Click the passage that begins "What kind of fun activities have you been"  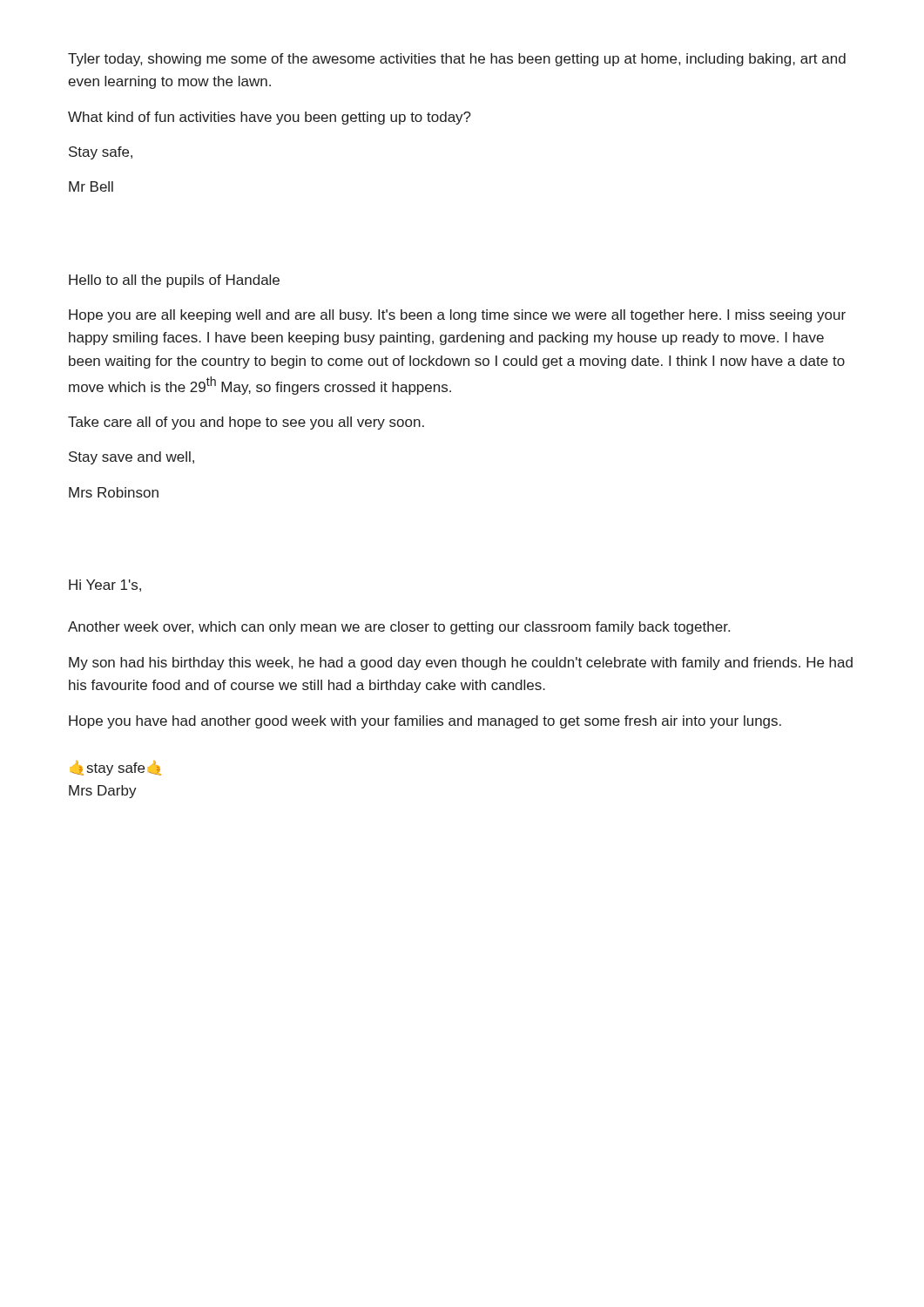point(270,117)
